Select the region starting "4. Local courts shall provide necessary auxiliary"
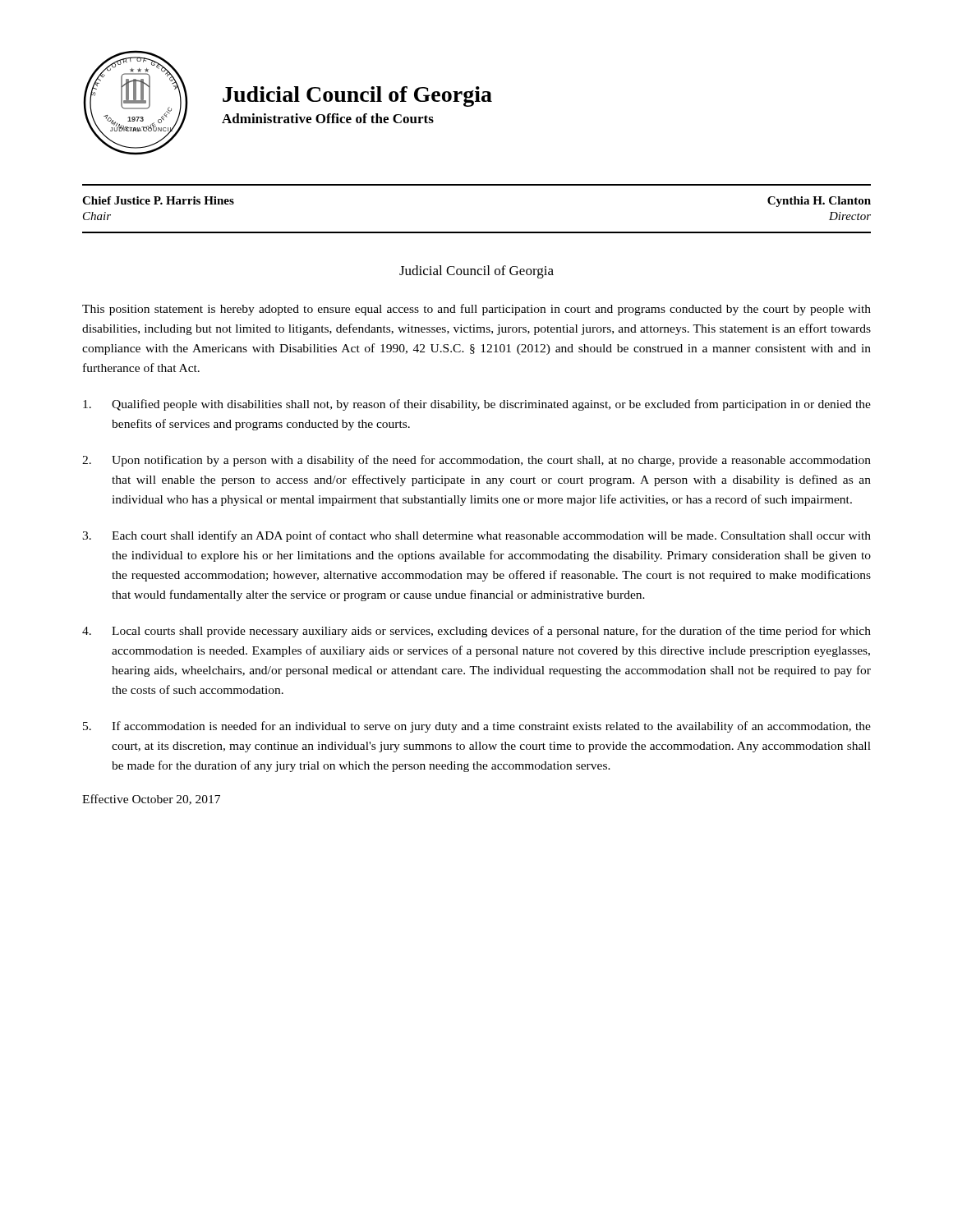953x1232 pixels. coord(476,661)
